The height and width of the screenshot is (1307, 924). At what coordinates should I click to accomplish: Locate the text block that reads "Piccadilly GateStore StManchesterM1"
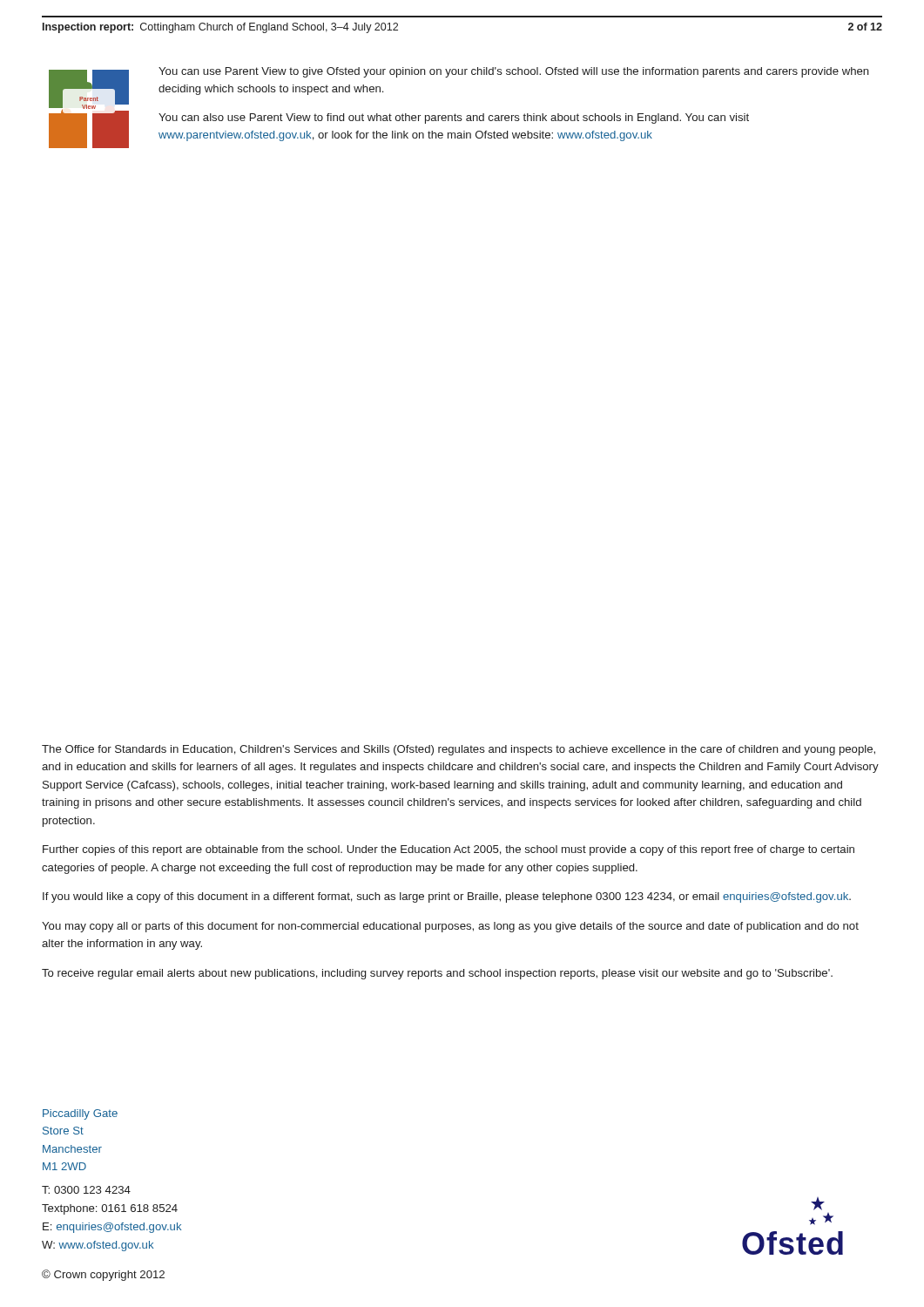tap(80, 1140)
